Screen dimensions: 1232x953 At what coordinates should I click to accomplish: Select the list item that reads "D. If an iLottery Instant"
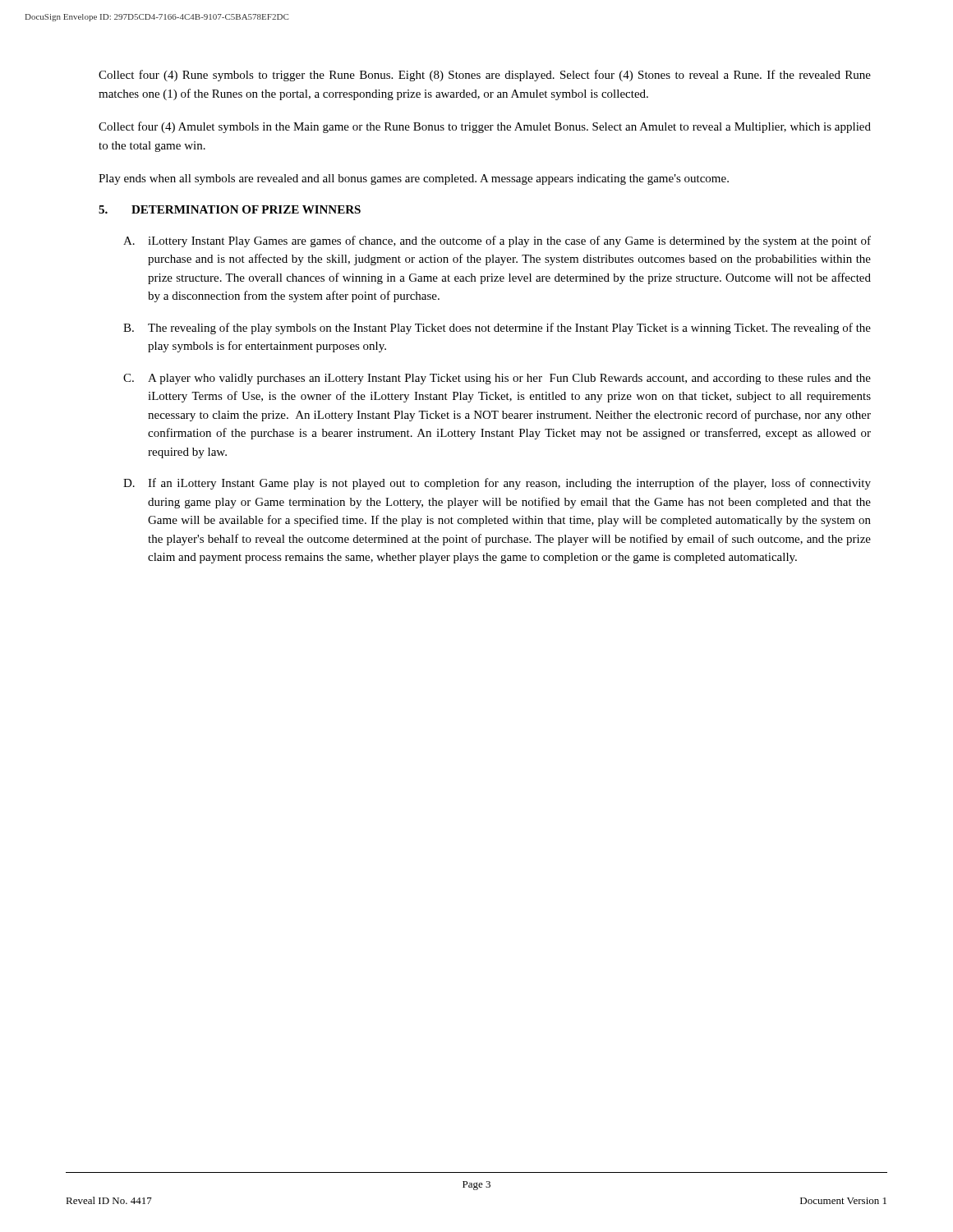pos(497,520)
